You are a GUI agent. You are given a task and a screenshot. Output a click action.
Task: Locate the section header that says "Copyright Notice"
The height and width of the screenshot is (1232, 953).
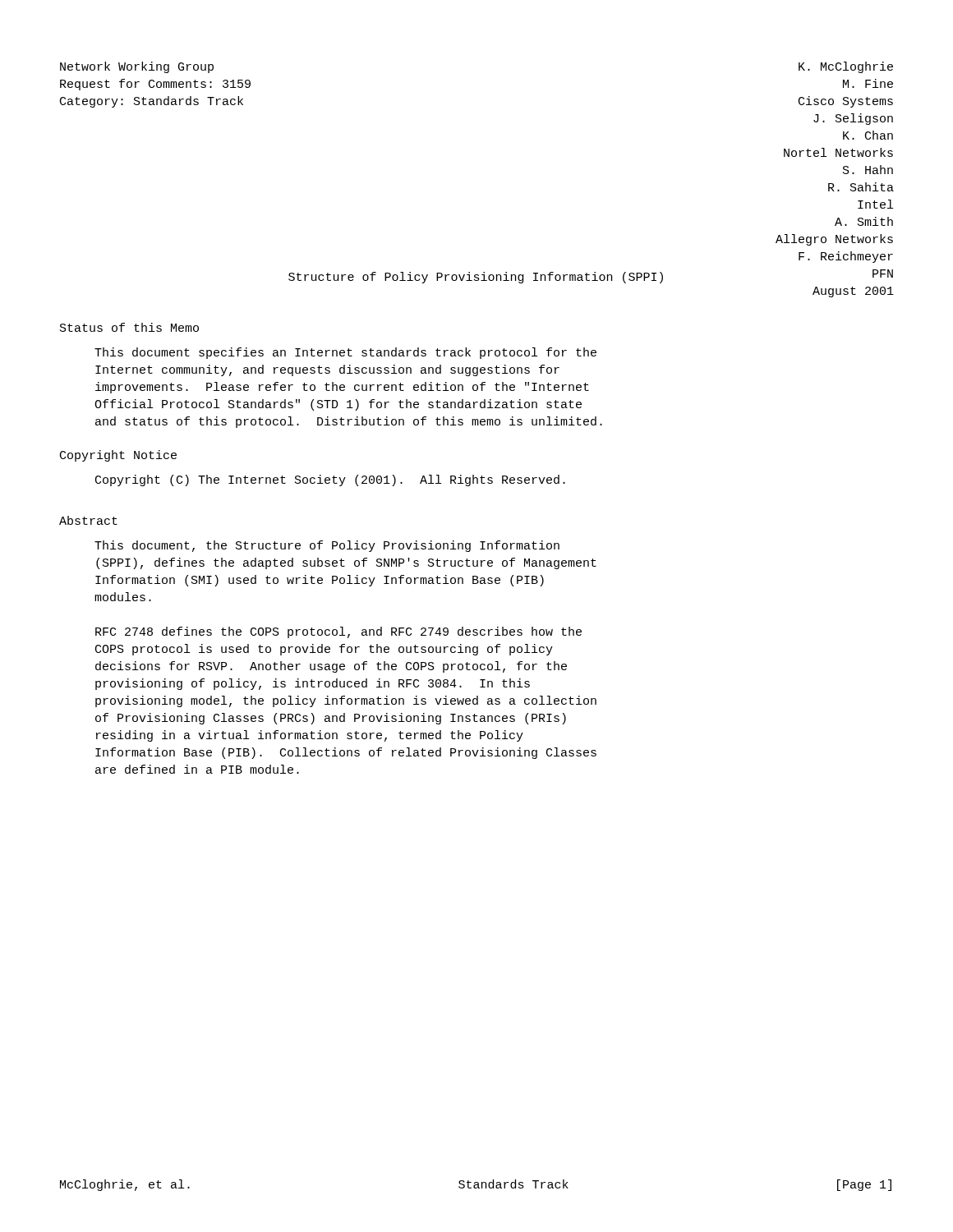[x=118, y=456]
